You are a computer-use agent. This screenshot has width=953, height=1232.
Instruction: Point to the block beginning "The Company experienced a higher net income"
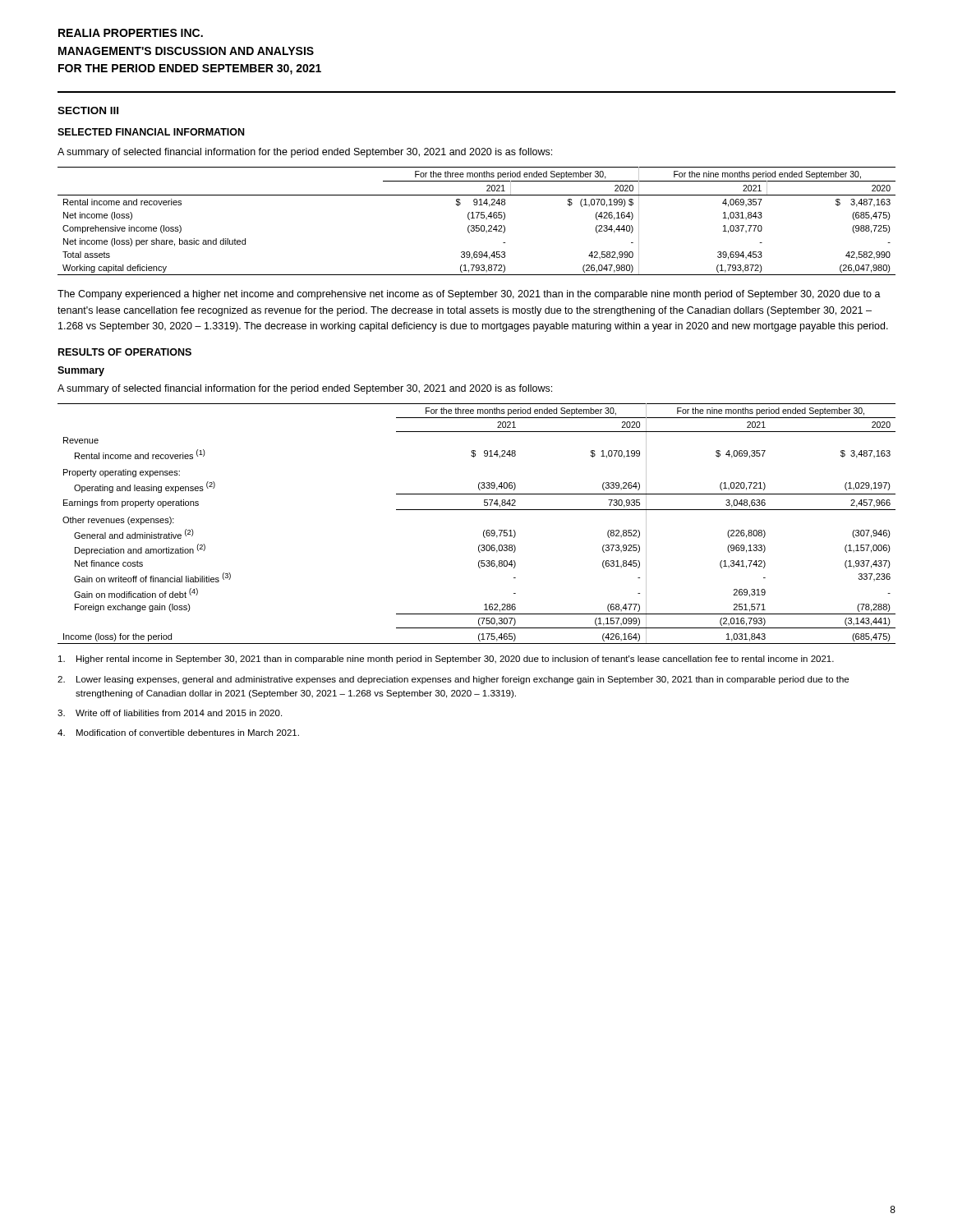[x=473, y=310]
